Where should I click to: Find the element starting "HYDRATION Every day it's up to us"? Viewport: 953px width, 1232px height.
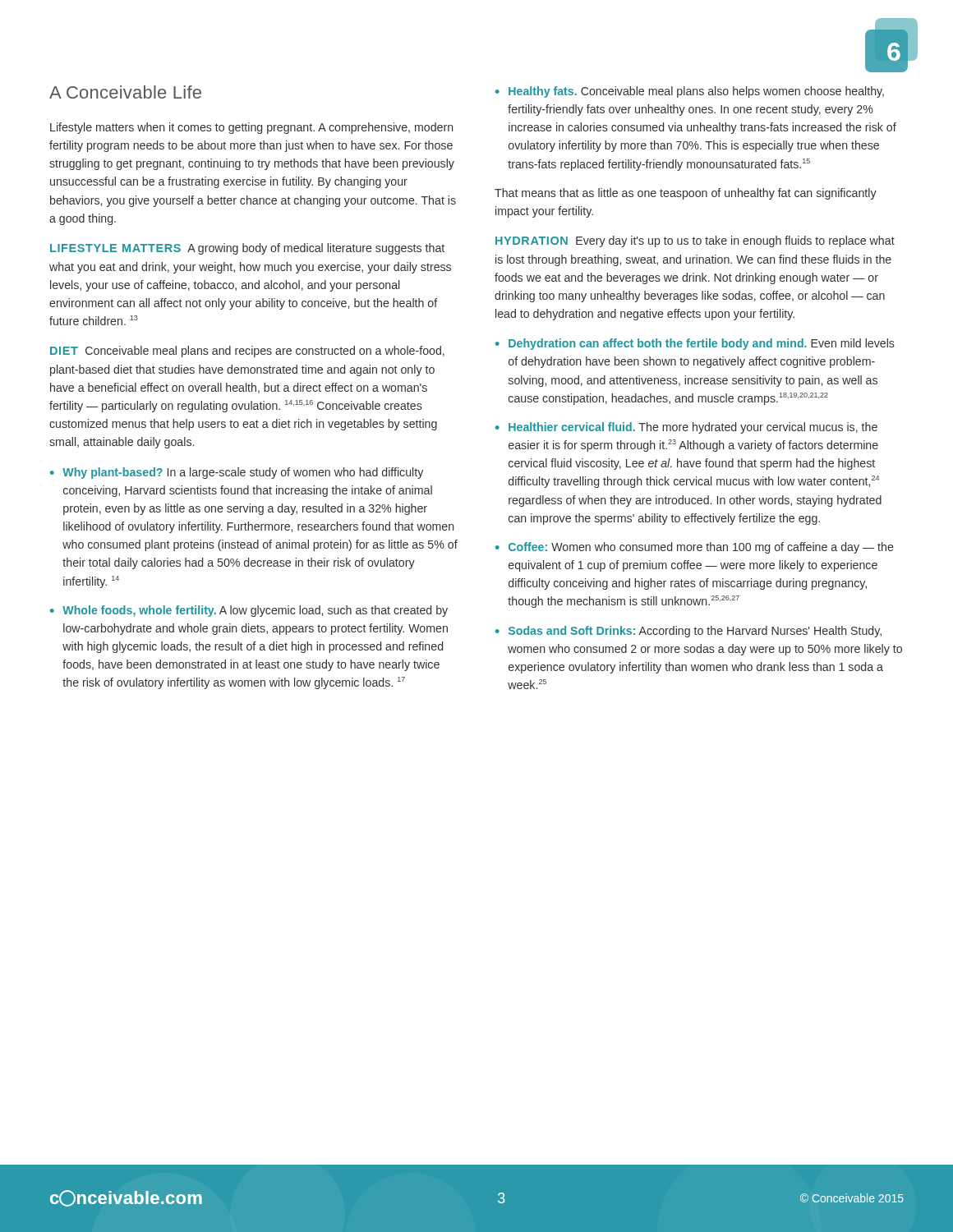pyautogui.click(x=699, y=277)
